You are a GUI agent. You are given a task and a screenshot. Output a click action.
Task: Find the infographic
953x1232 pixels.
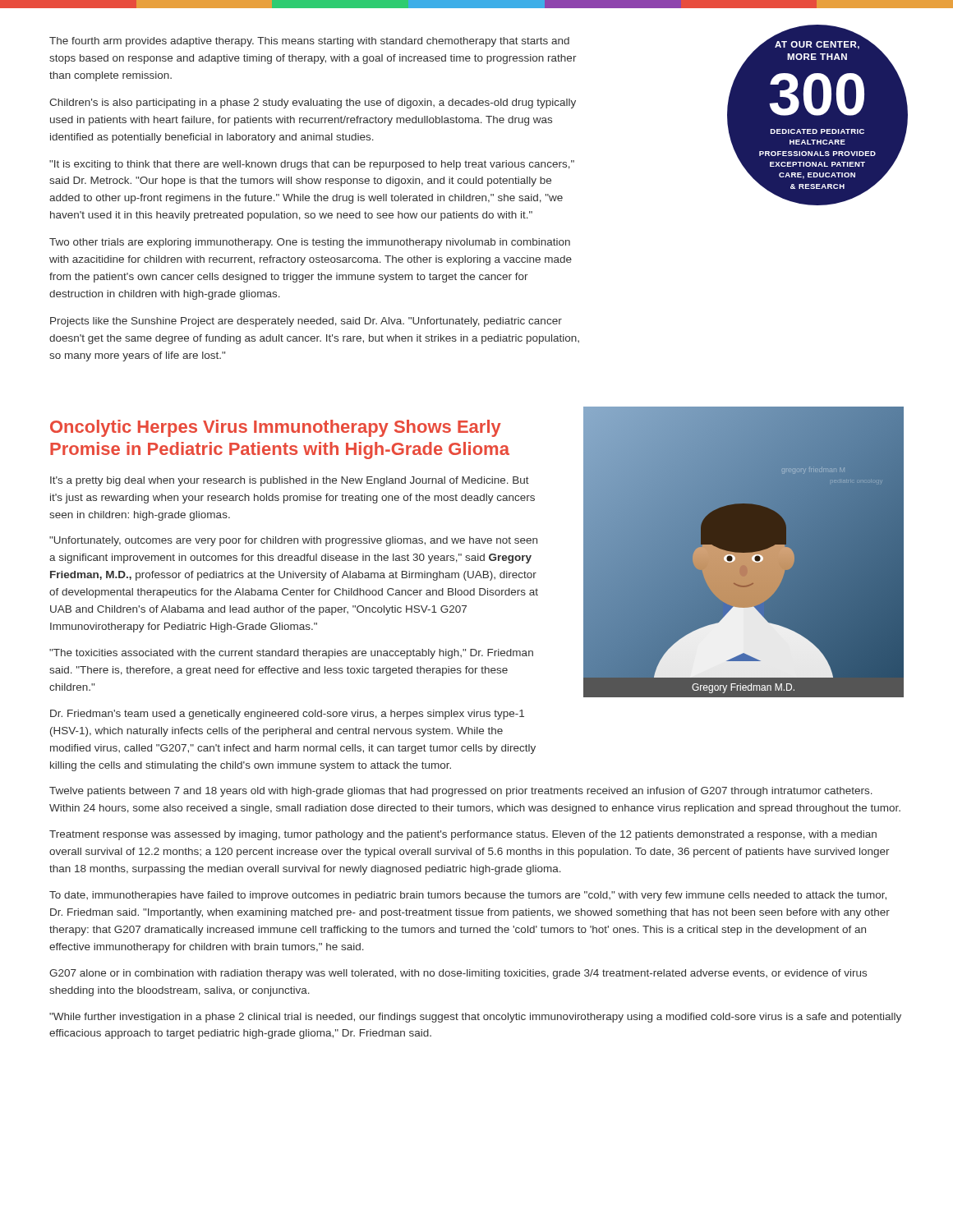(x=817, y=115)
